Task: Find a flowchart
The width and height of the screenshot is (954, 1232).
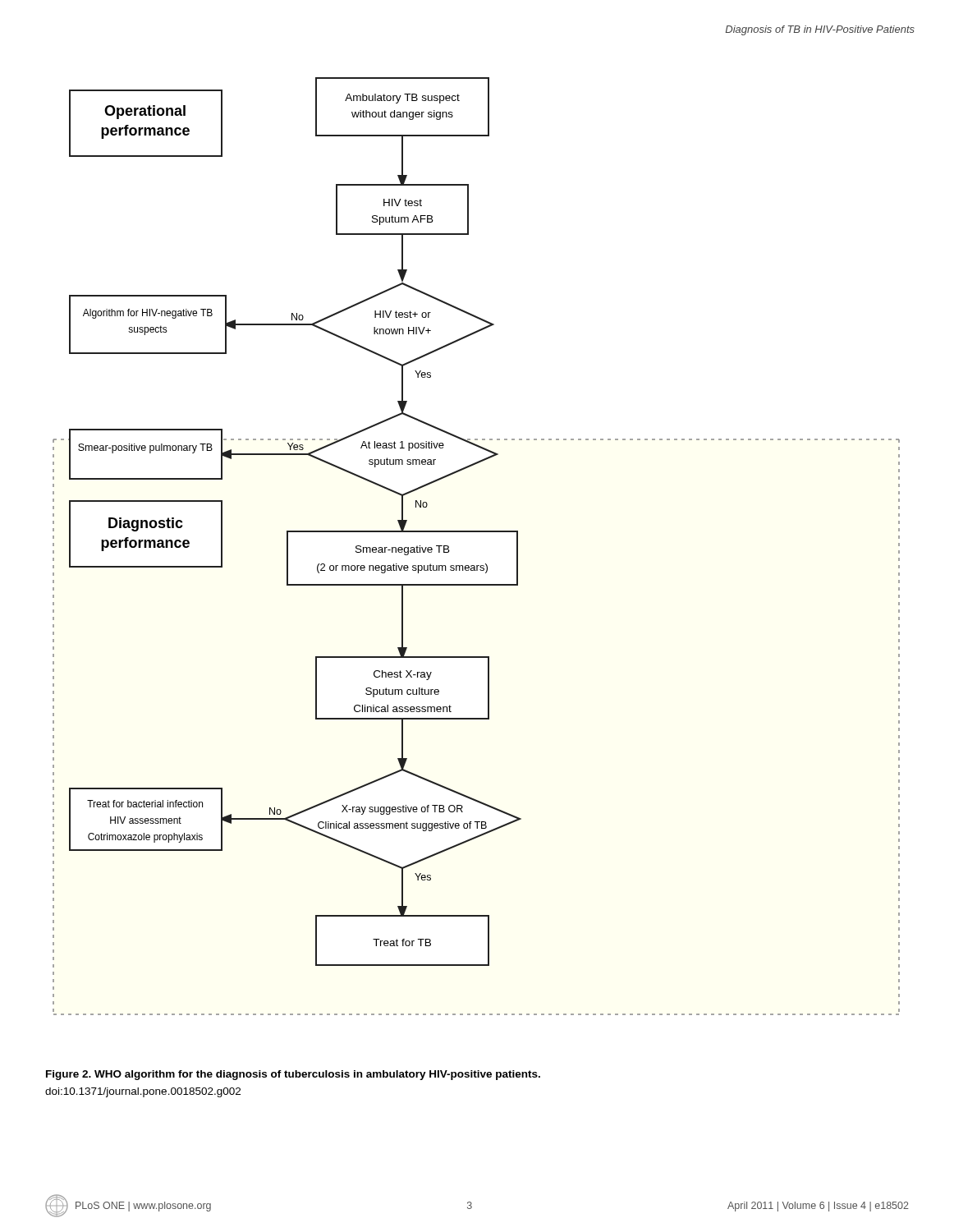Action: tap(477, 550)
